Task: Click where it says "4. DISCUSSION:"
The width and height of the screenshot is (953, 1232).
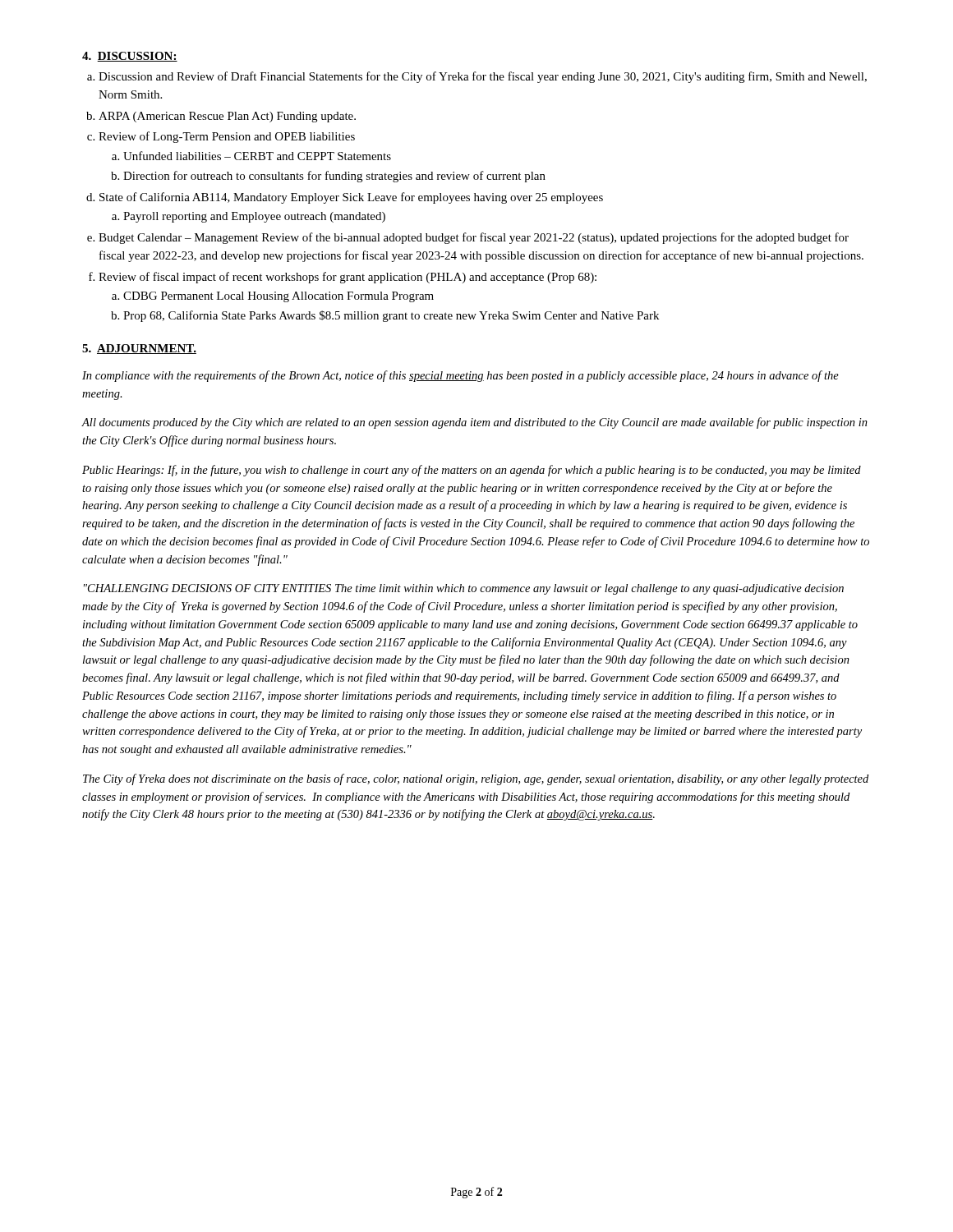Action: tap(130, 56)
